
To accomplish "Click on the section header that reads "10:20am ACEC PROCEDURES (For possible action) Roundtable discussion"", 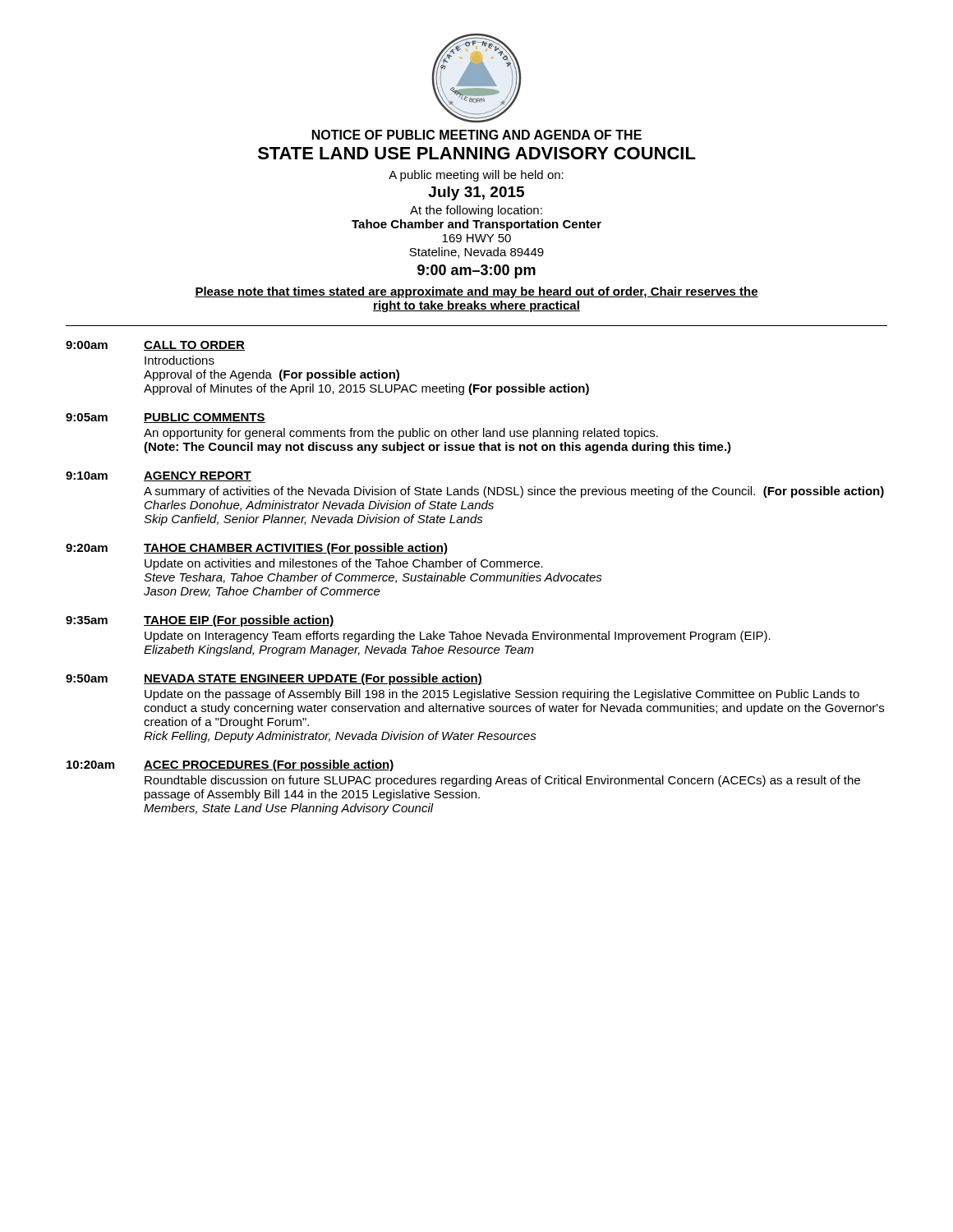I will (x=476, y=786).
